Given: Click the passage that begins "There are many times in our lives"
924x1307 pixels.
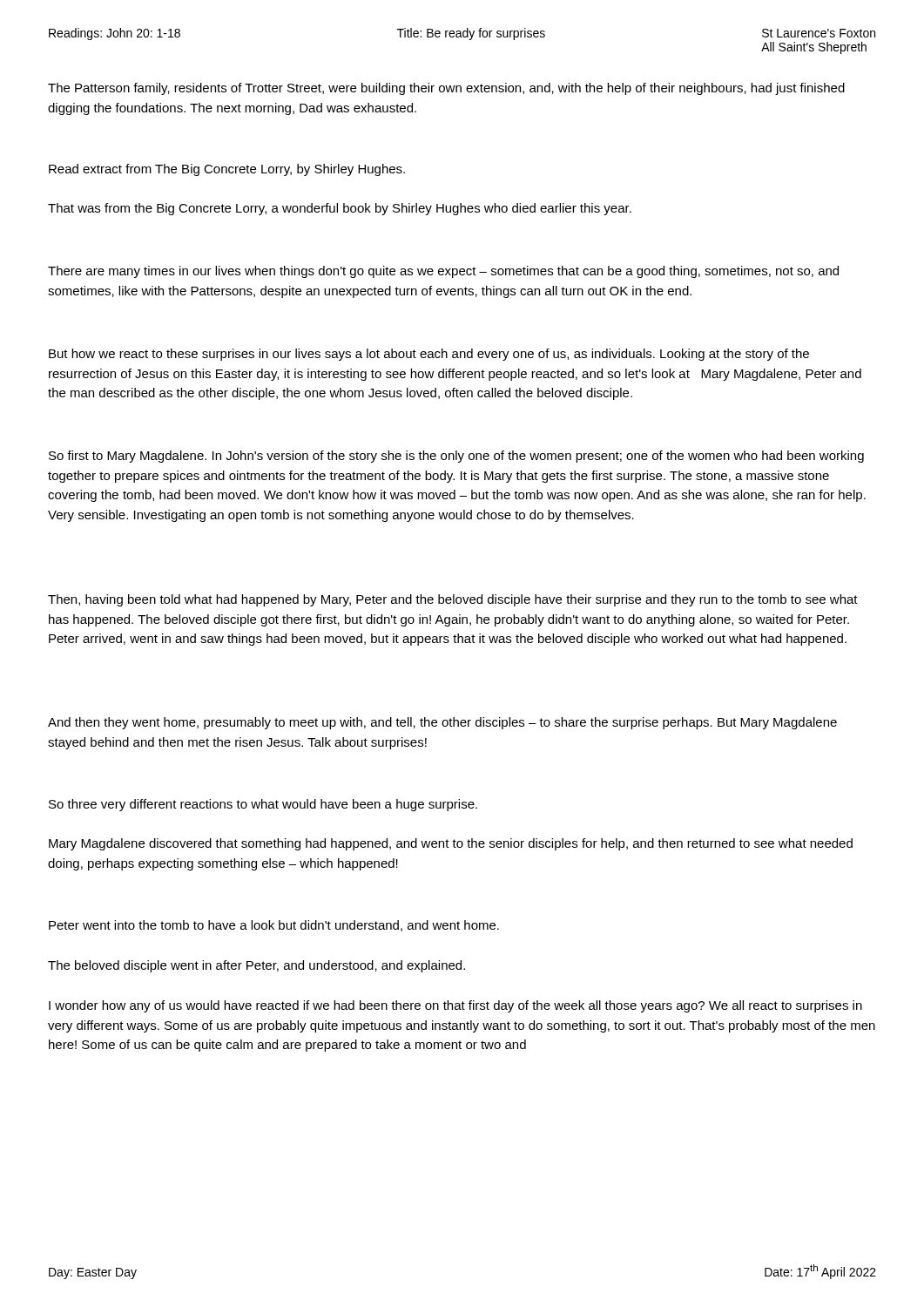Looking at the screenshot, I should coord(444,280).
